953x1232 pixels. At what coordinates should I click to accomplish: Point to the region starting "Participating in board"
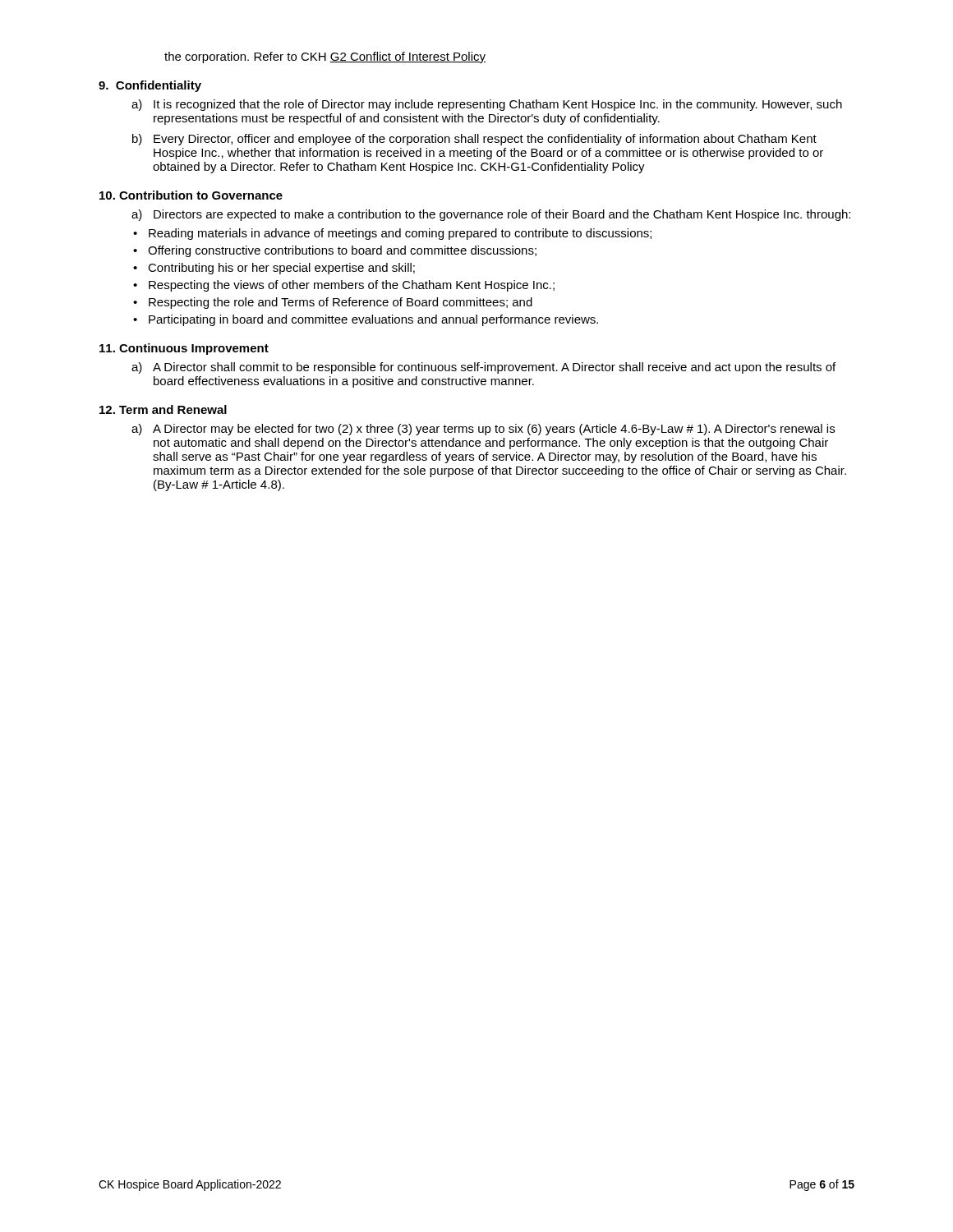click(x=374, y=319)
